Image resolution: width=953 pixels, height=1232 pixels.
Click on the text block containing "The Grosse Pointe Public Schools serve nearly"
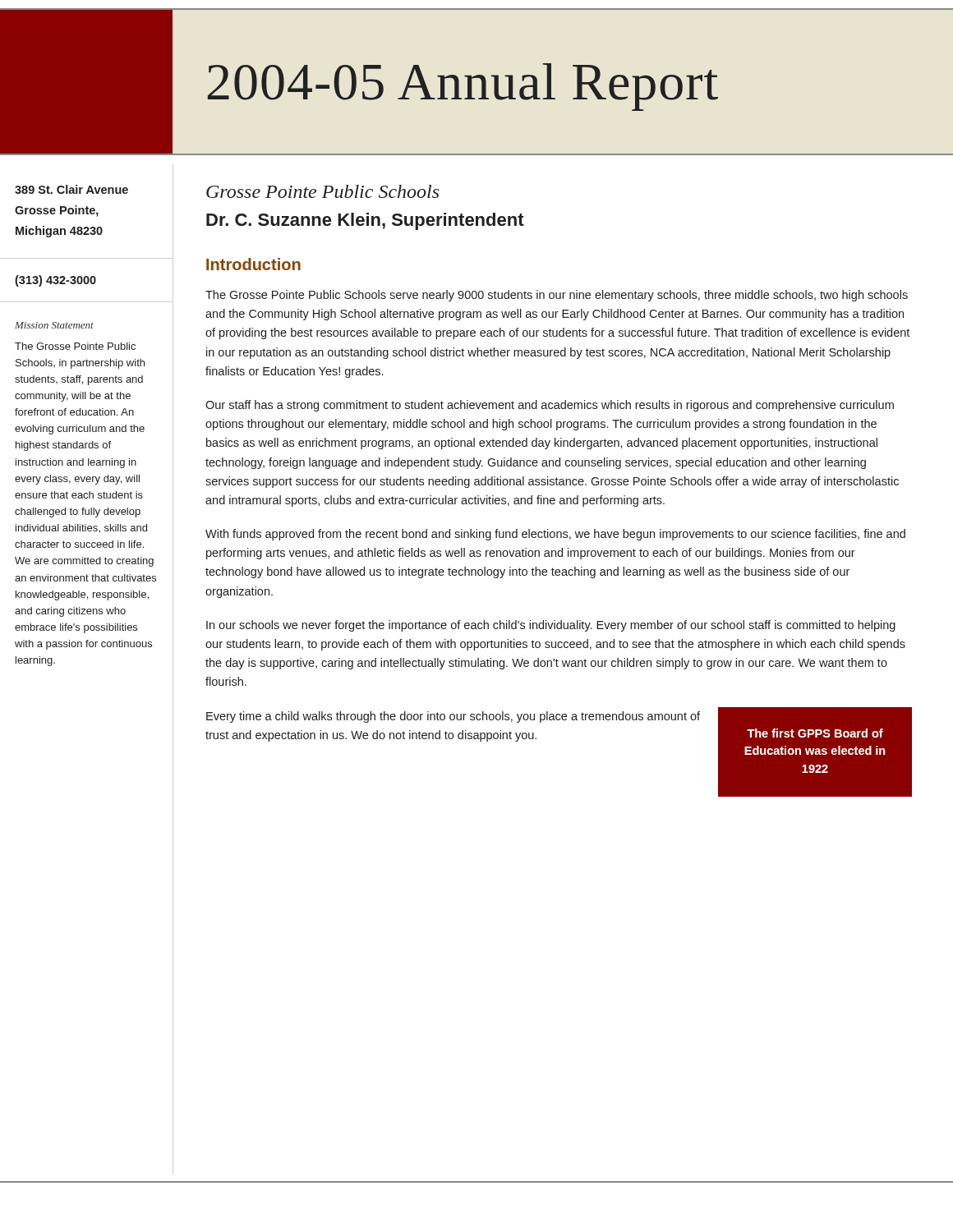click(x=559, y=333)
